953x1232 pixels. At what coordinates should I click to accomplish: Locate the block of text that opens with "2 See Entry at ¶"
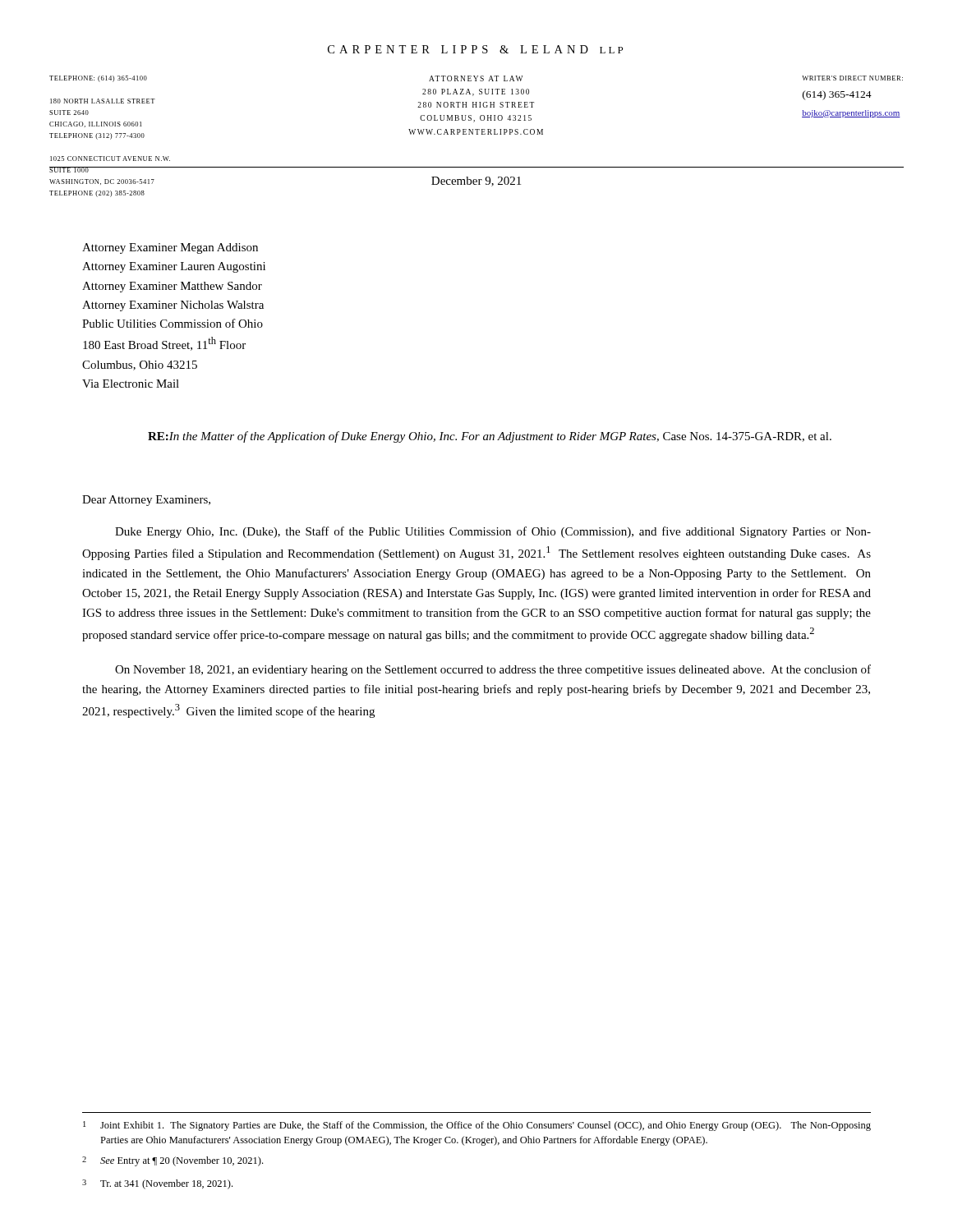pyautogui.click(x=173, y=1161)
